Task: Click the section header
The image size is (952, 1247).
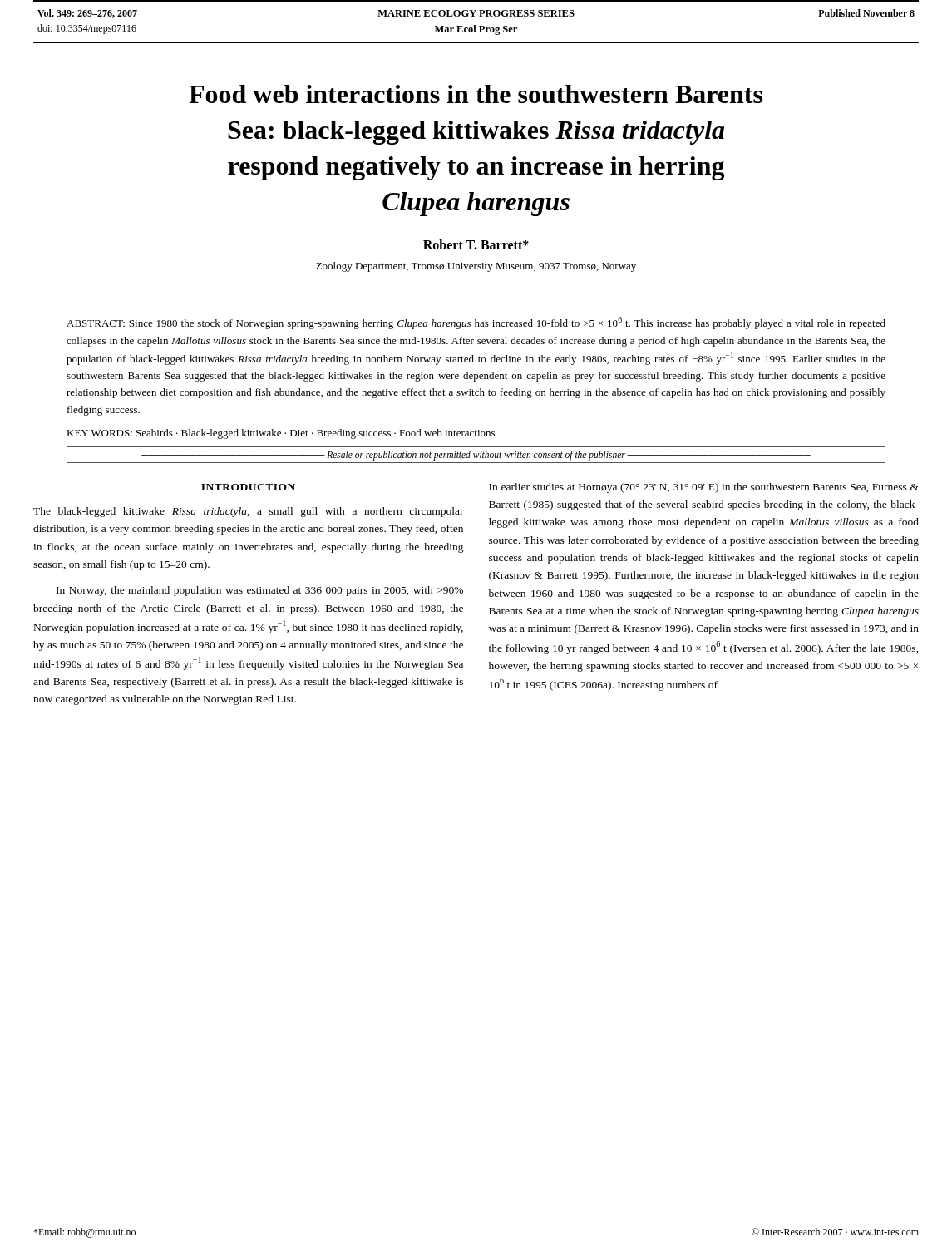Action: coord(248,487)
